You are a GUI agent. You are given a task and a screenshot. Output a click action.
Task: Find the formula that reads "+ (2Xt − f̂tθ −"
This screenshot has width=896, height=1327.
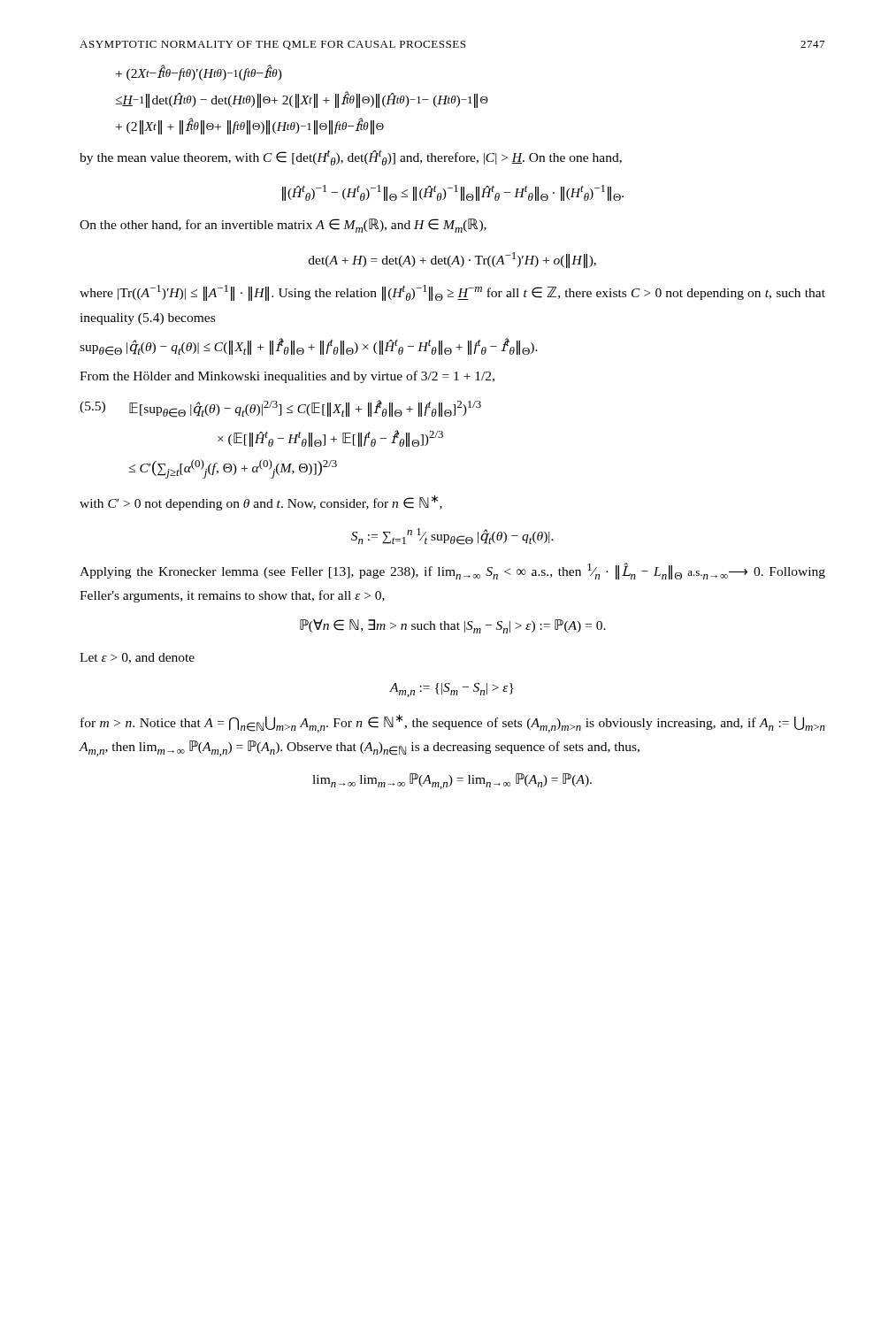[470, 100]
